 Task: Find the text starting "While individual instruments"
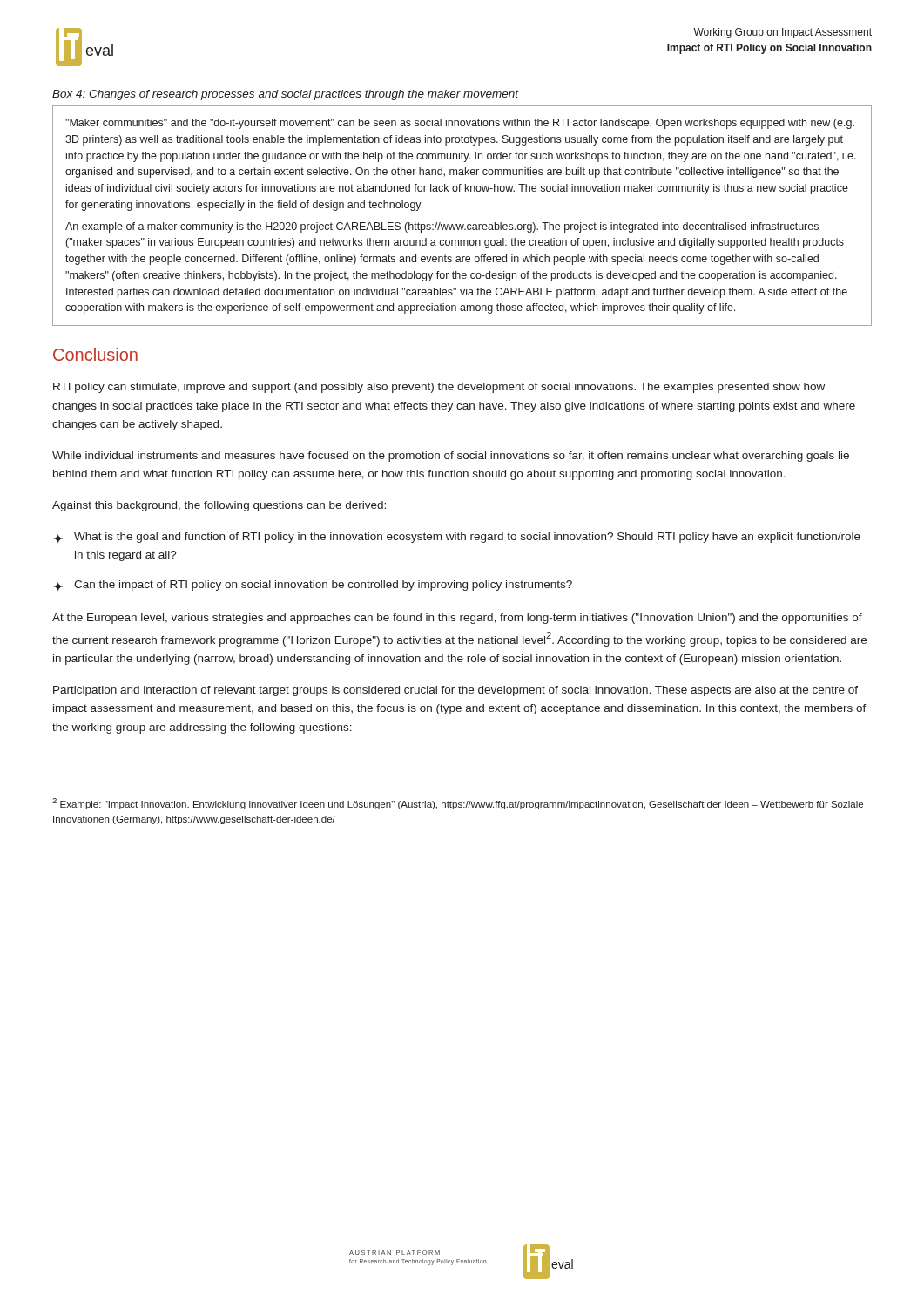click(451, 465)
